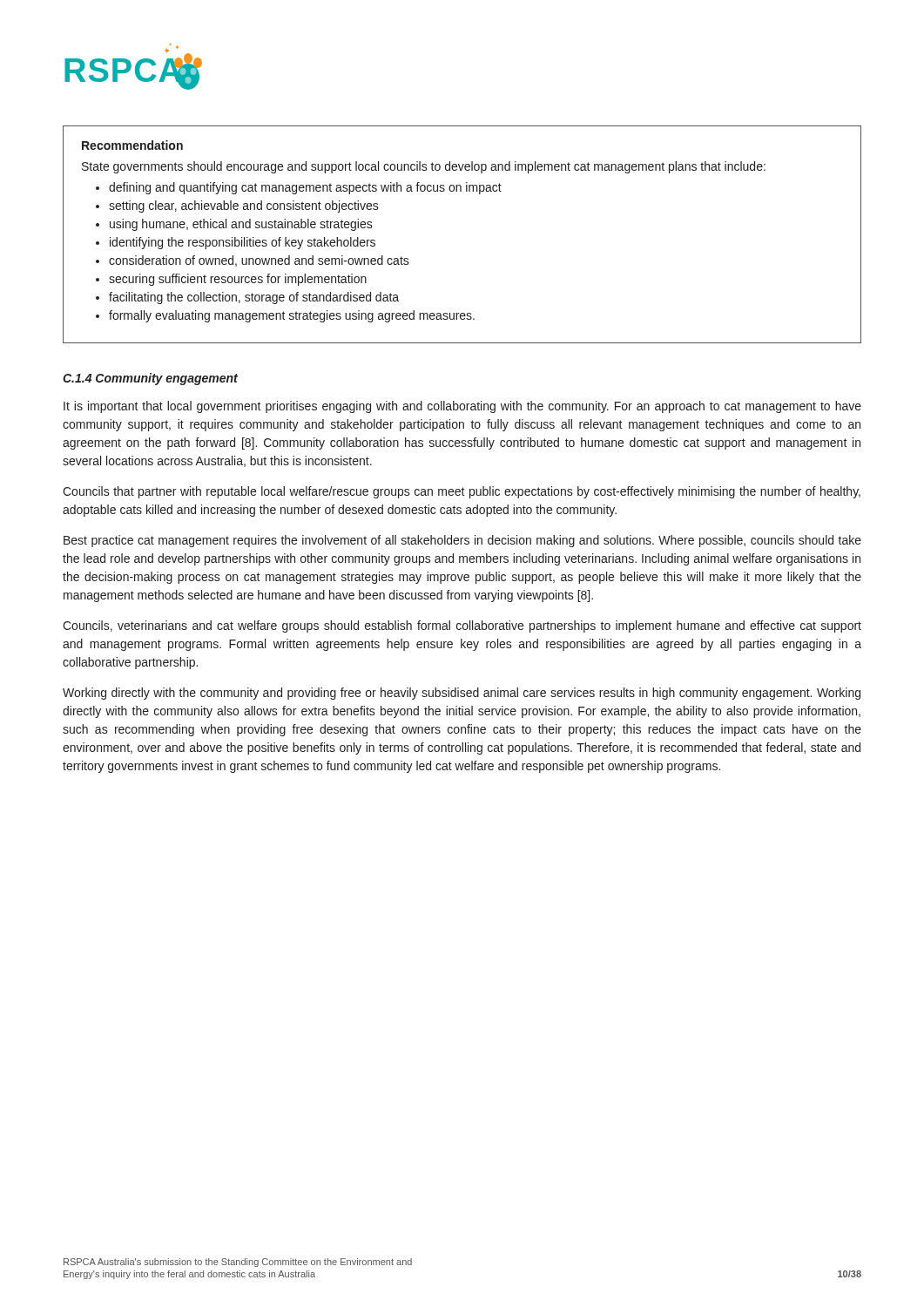Locate the section header
Viewport: 924px width, 1307px height.
tap(150, 378)
